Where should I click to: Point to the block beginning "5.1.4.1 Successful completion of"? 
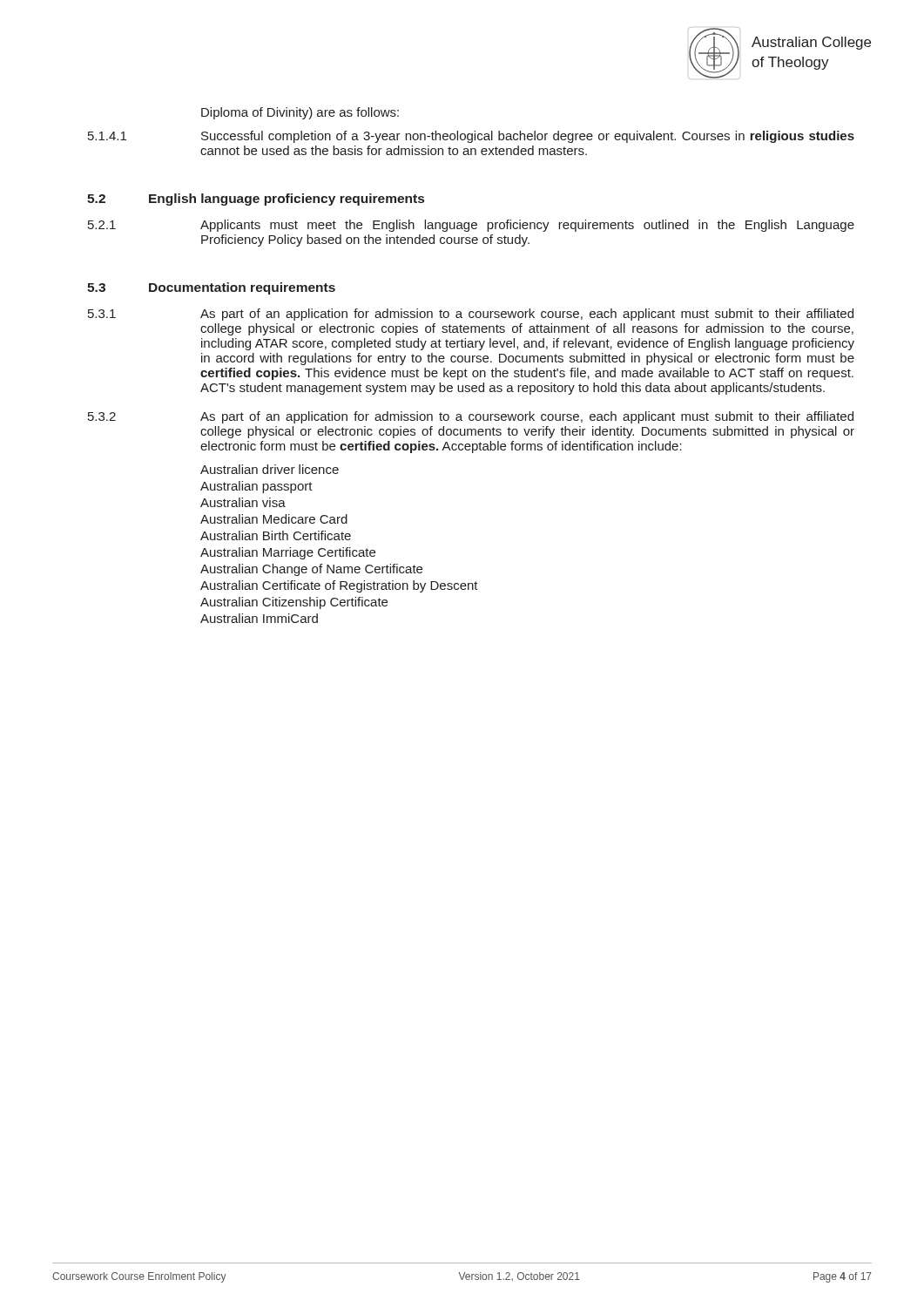471,143
